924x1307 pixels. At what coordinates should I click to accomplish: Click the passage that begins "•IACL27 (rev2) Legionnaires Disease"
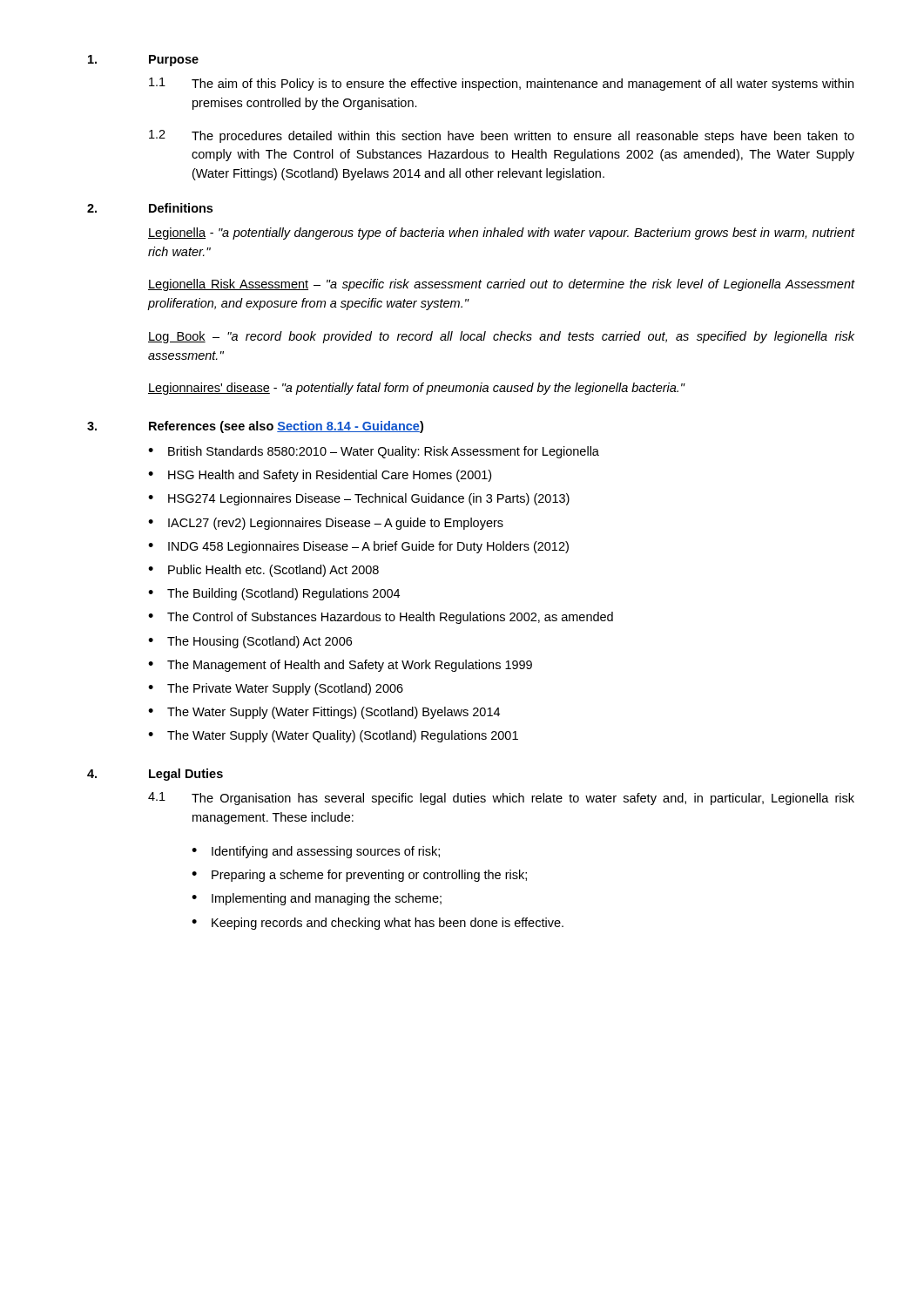point(501,523)
